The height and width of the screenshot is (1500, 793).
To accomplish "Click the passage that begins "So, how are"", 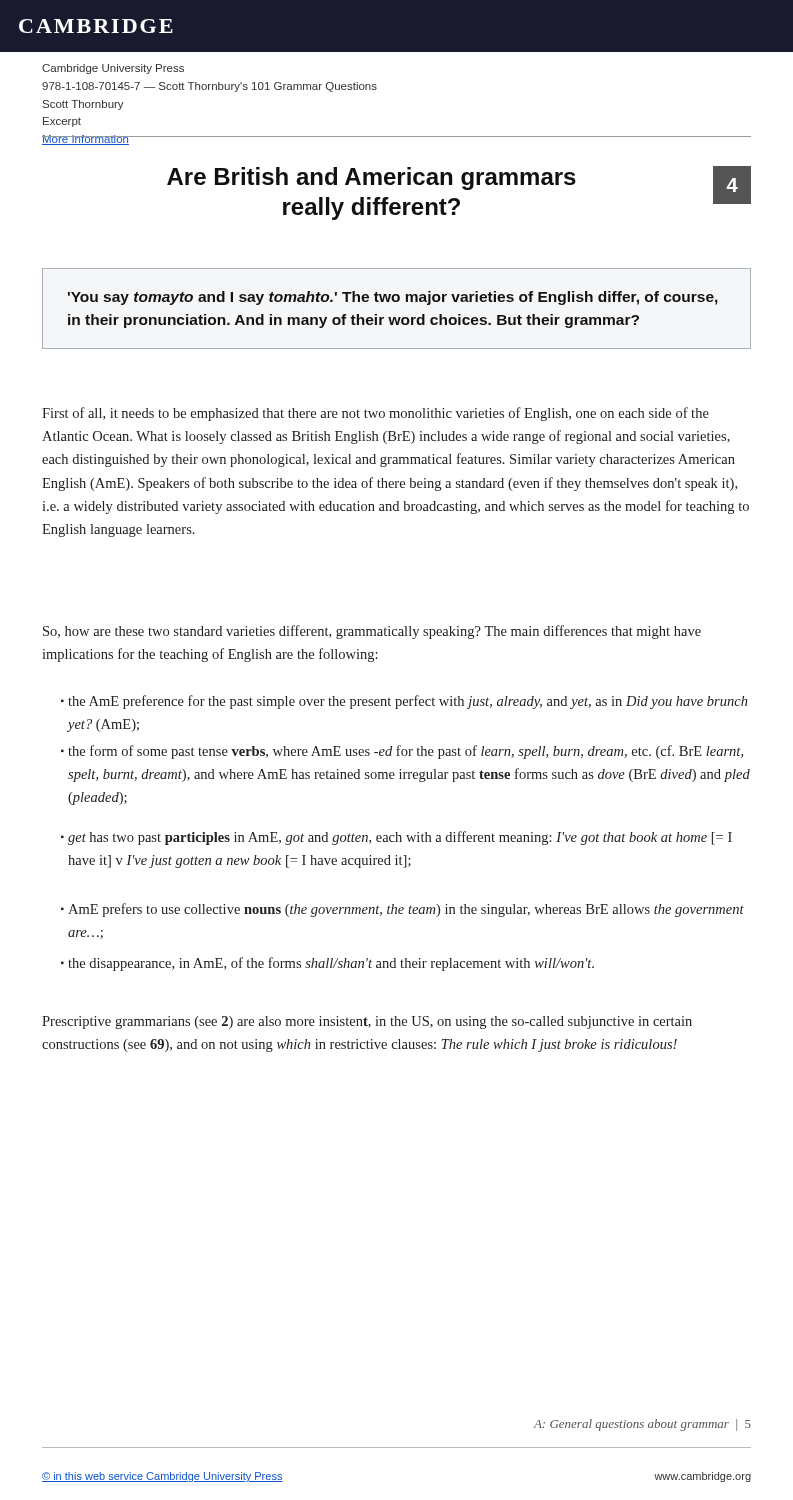I will tap(372, 643).
